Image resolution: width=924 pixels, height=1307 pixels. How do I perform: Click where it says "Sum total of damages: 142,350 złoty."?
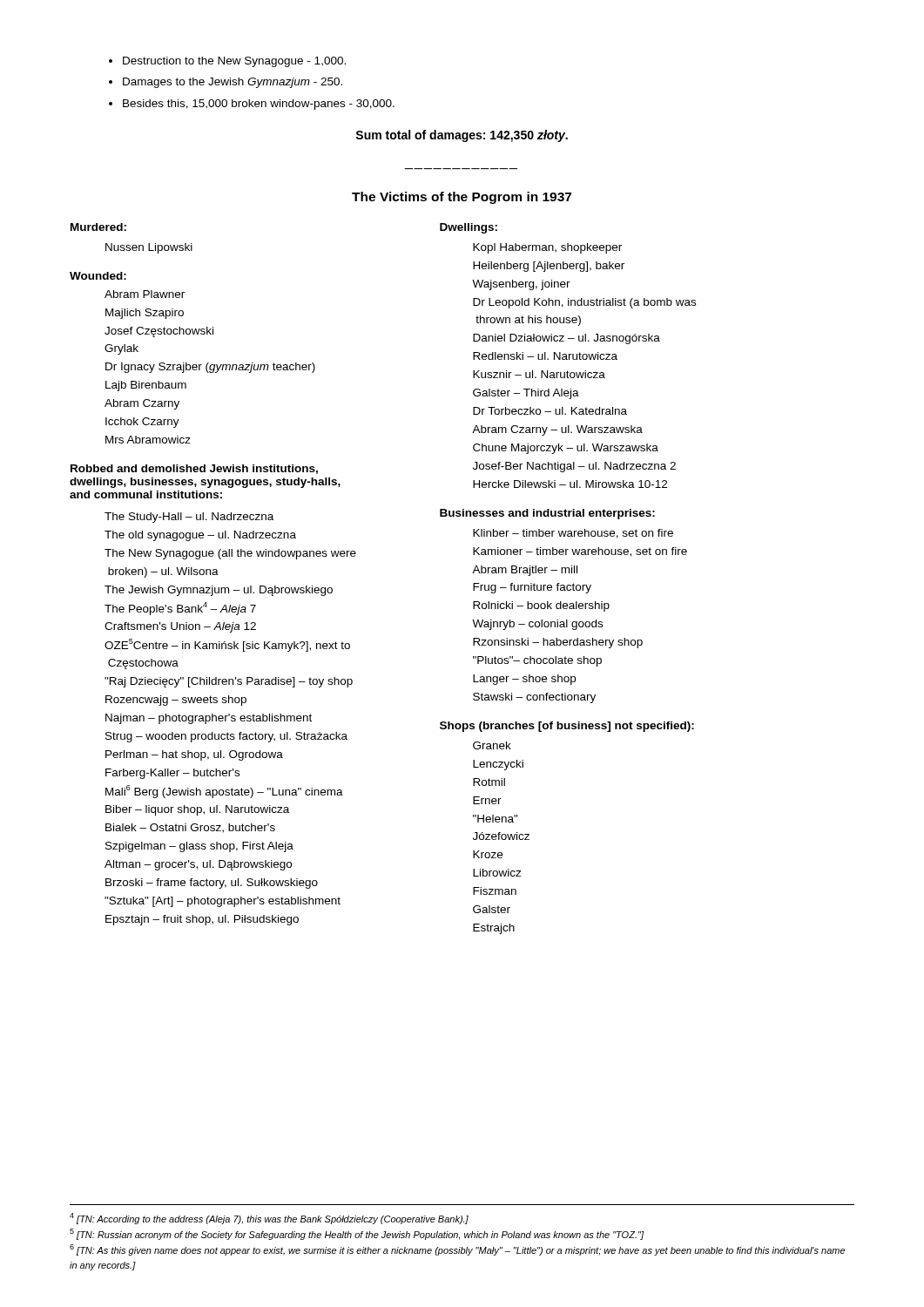click(462, 135)
